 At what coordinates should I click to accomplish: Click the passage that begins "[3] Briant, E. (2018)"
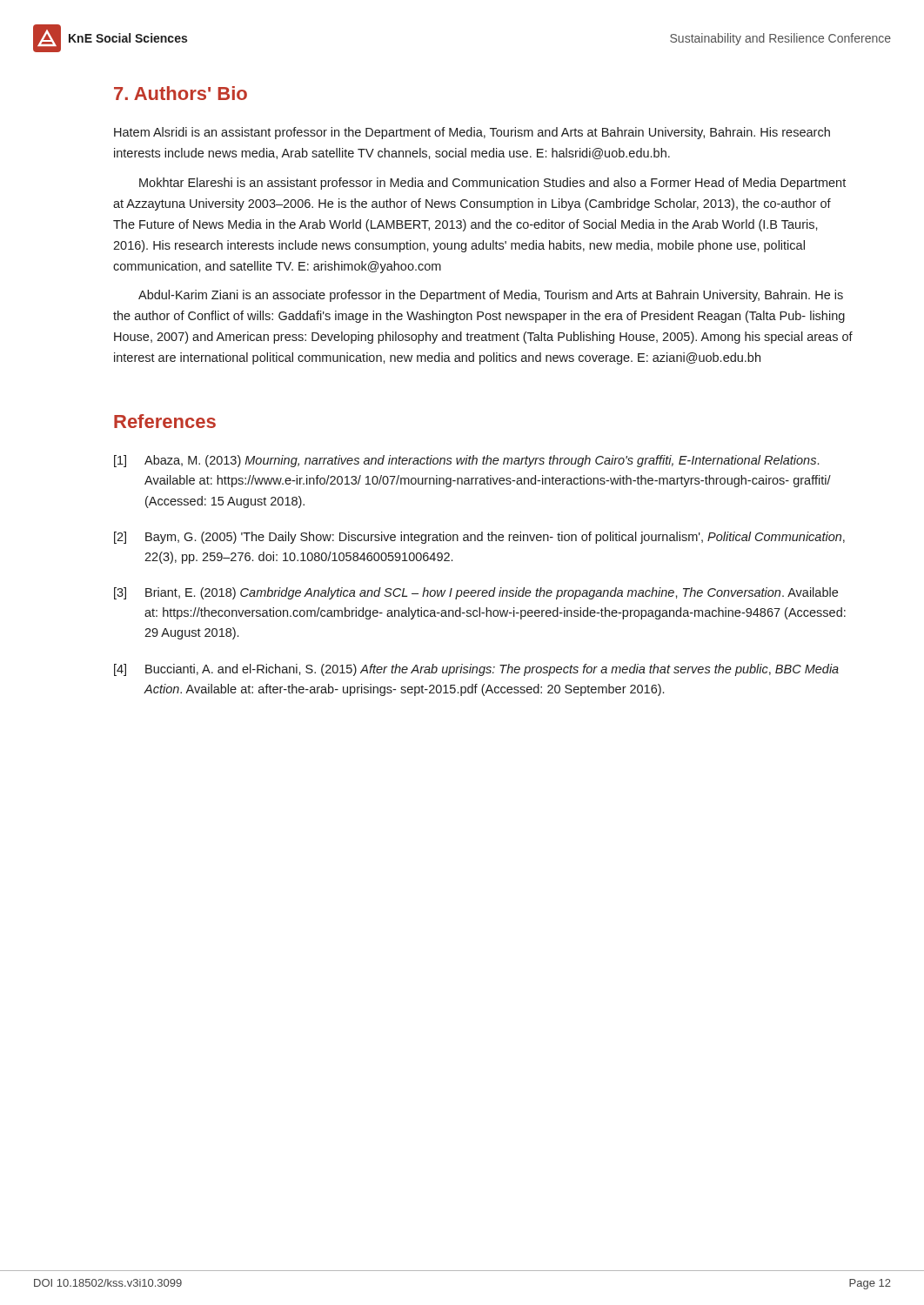[x=484, y=613]
